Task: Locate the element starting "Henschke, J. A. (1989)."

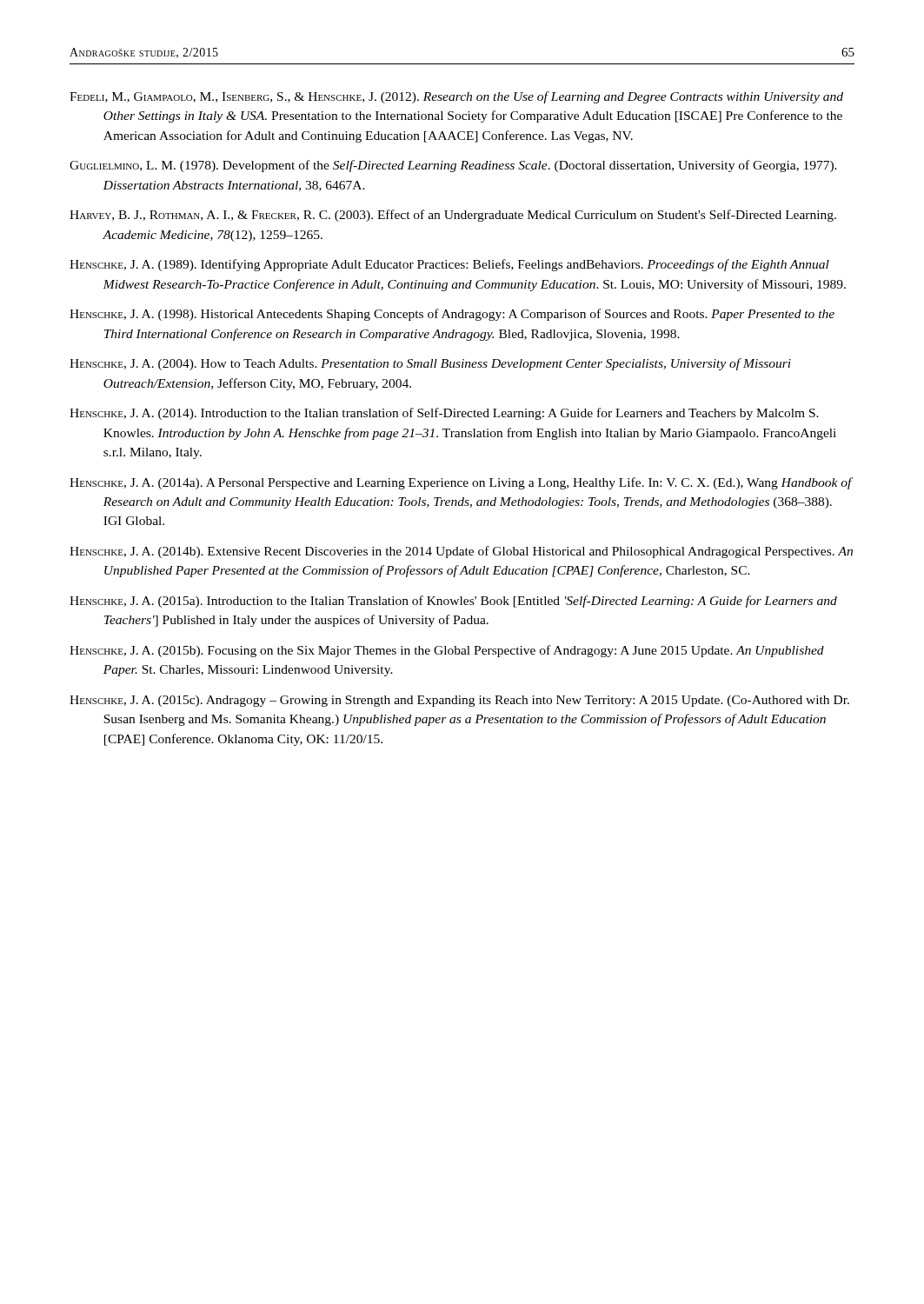Action: pyautogui.click(x=458, y=274)
